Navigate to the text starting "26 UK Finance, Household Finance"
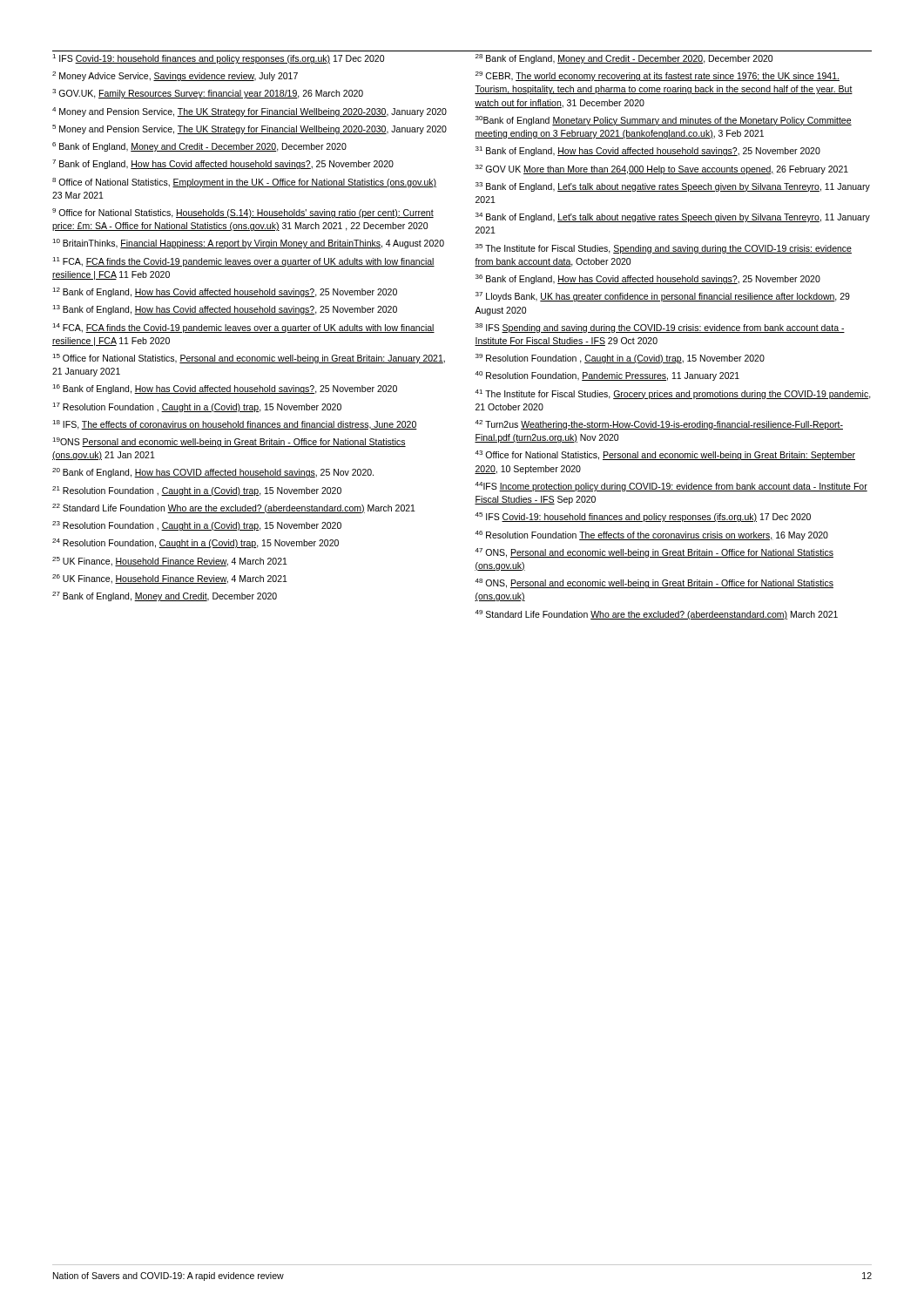This screenshot has height=1307, width=924. [x=170, y=578]
